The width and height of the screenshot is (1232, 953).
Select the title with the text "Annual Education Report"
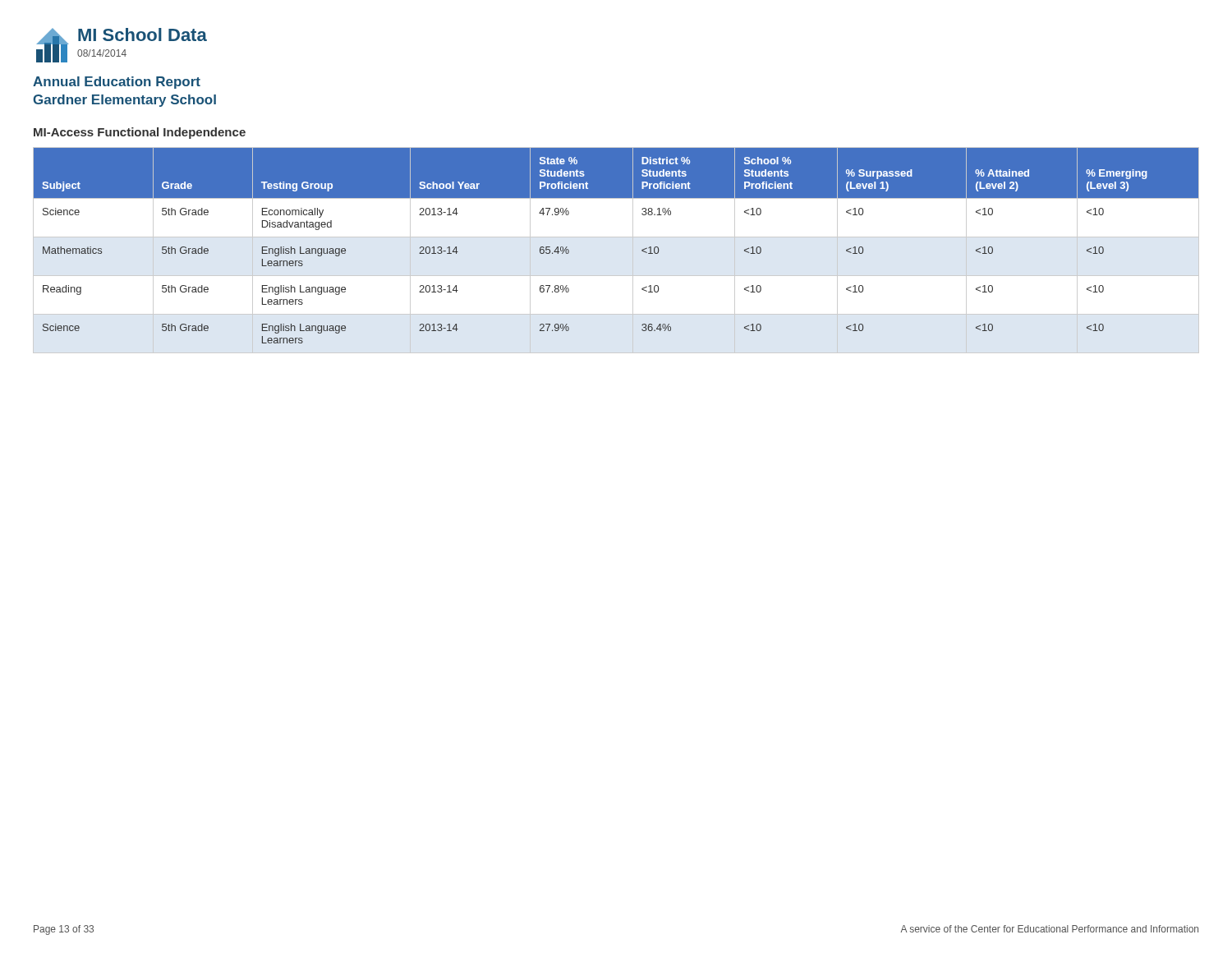tap(117, 82)
